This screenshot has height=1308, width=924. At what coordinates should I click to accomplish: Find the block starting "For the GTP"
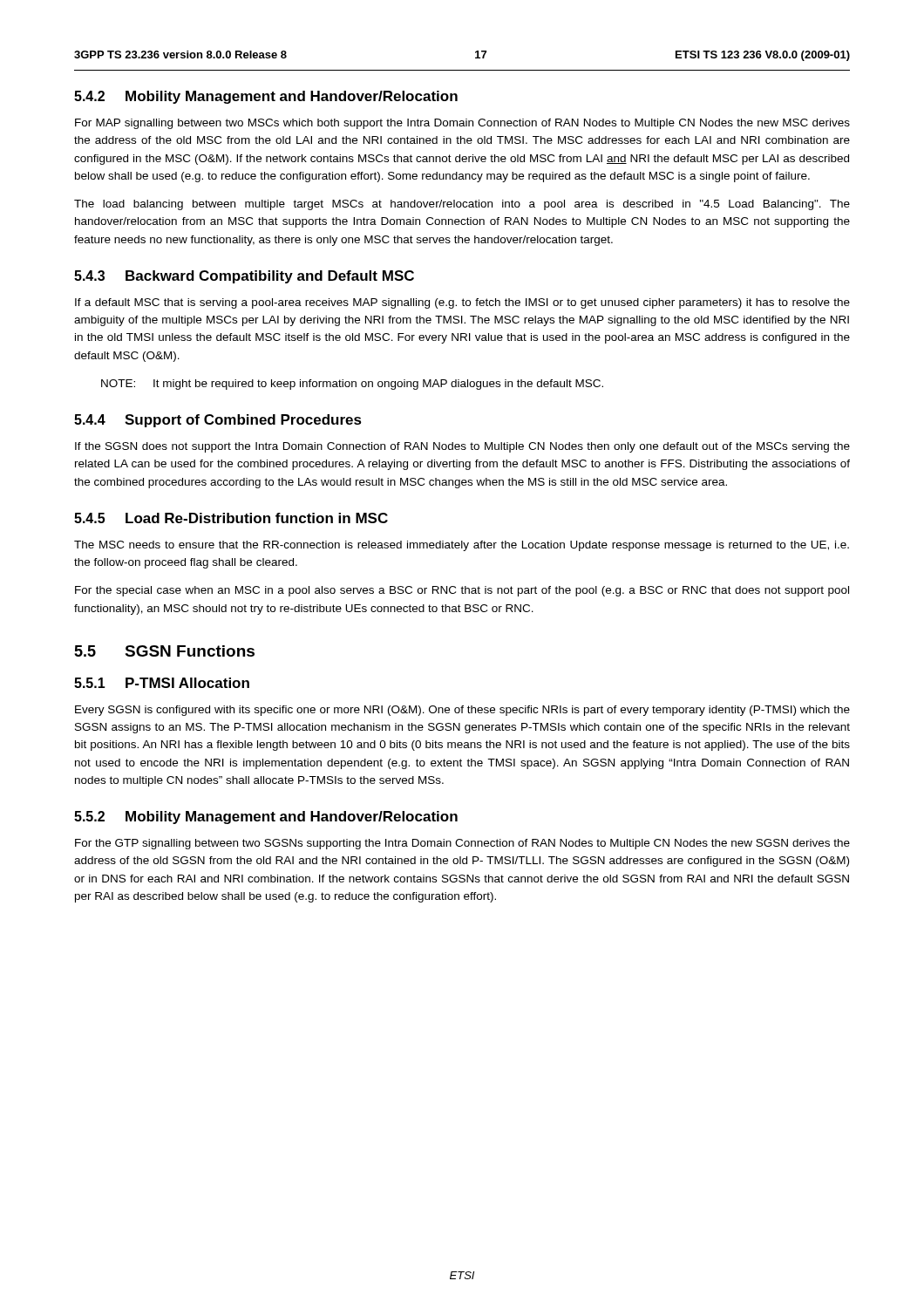(x=462, y=869)
